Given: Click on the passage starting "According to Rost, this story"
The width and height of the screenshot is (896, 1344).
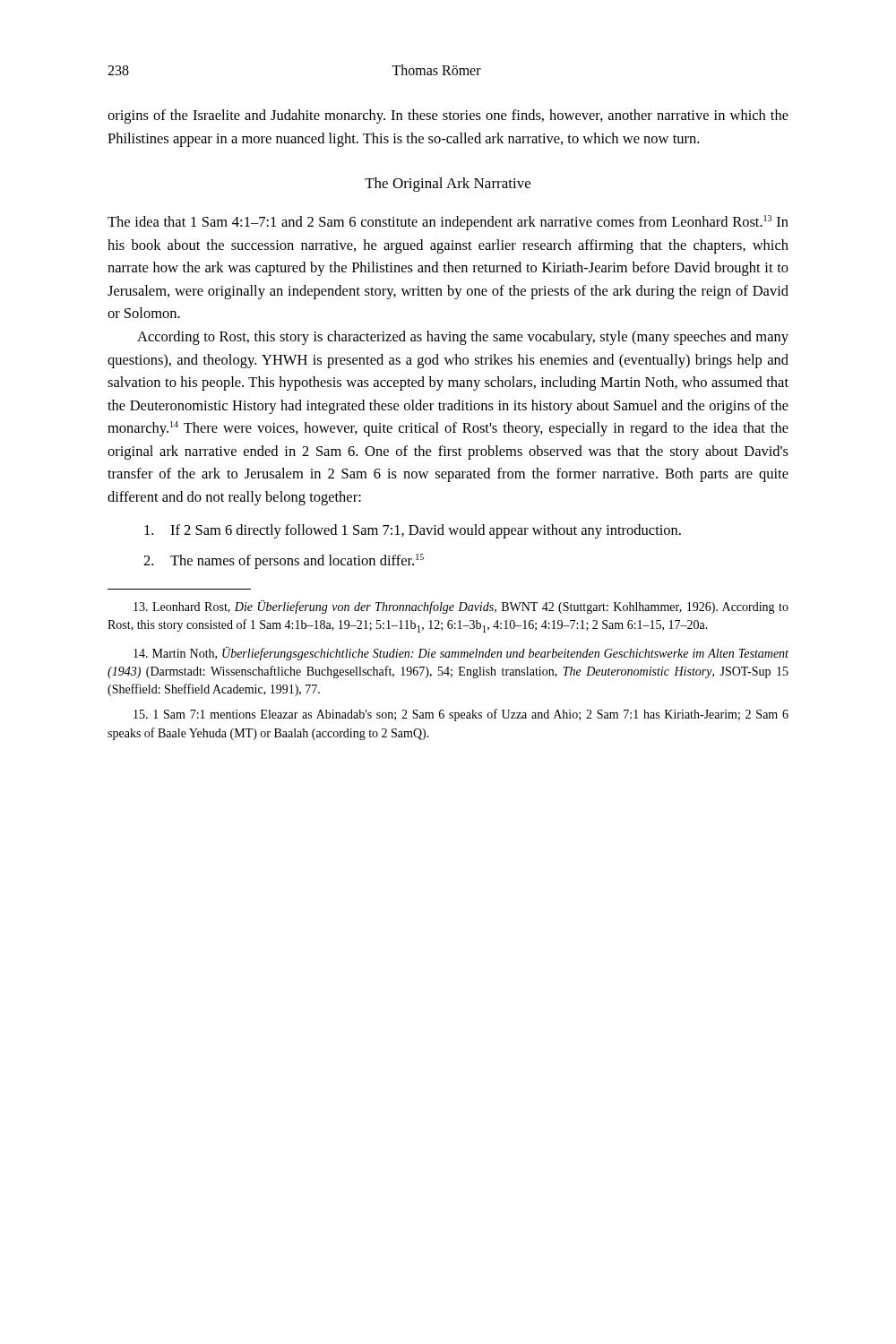Looking at the screenshot, I should [448, 417].
